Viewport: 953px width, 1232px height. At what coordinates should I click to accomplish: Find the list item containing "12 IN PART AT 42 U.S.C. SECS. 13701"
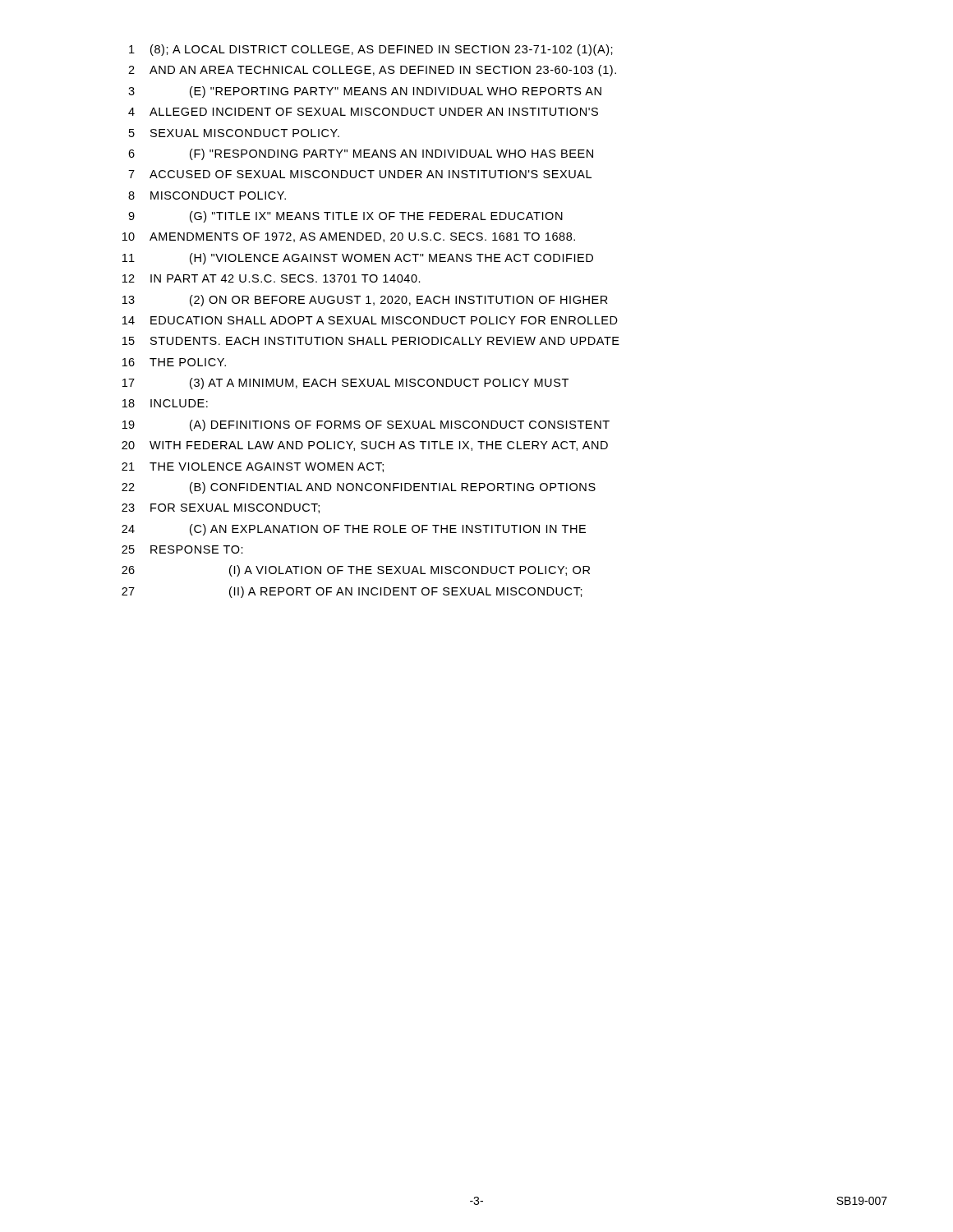click(272, 278)
